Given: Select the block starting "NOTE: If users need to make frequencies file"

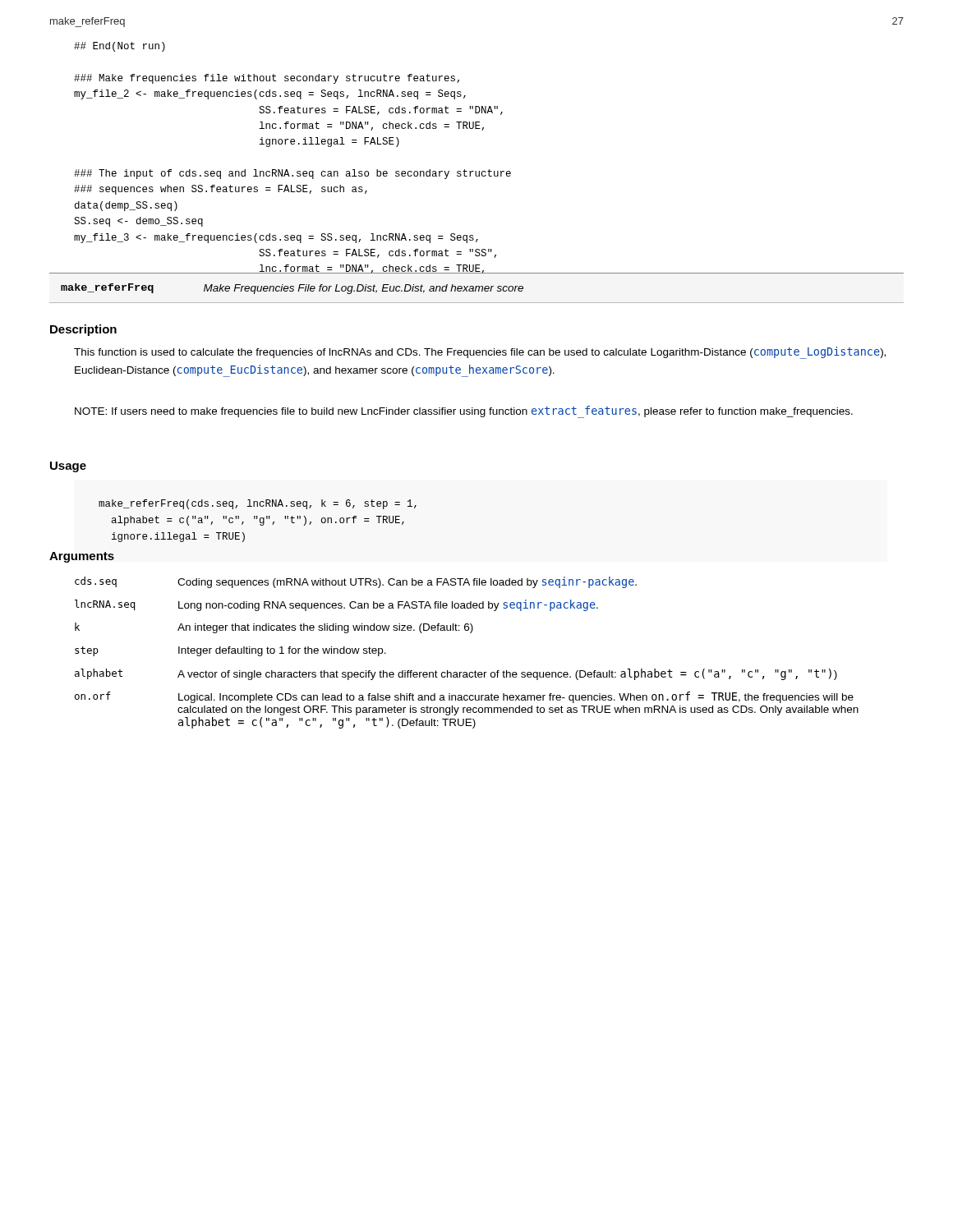Looking at the screenshot, I should (464, 411).
